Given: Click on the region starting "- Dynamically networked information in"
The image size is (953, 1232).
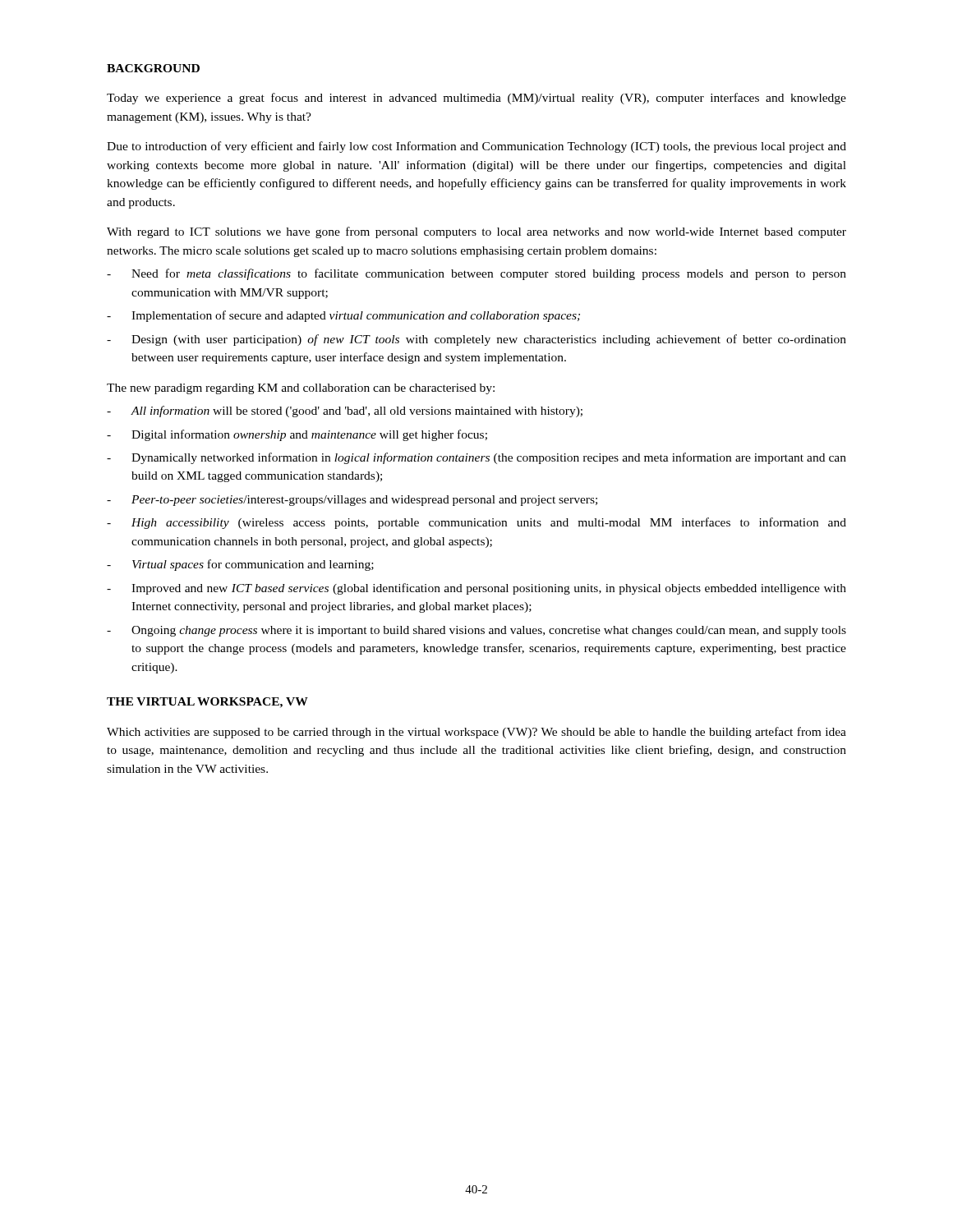Looking at the screenshot, I should [x=476, y=467].
